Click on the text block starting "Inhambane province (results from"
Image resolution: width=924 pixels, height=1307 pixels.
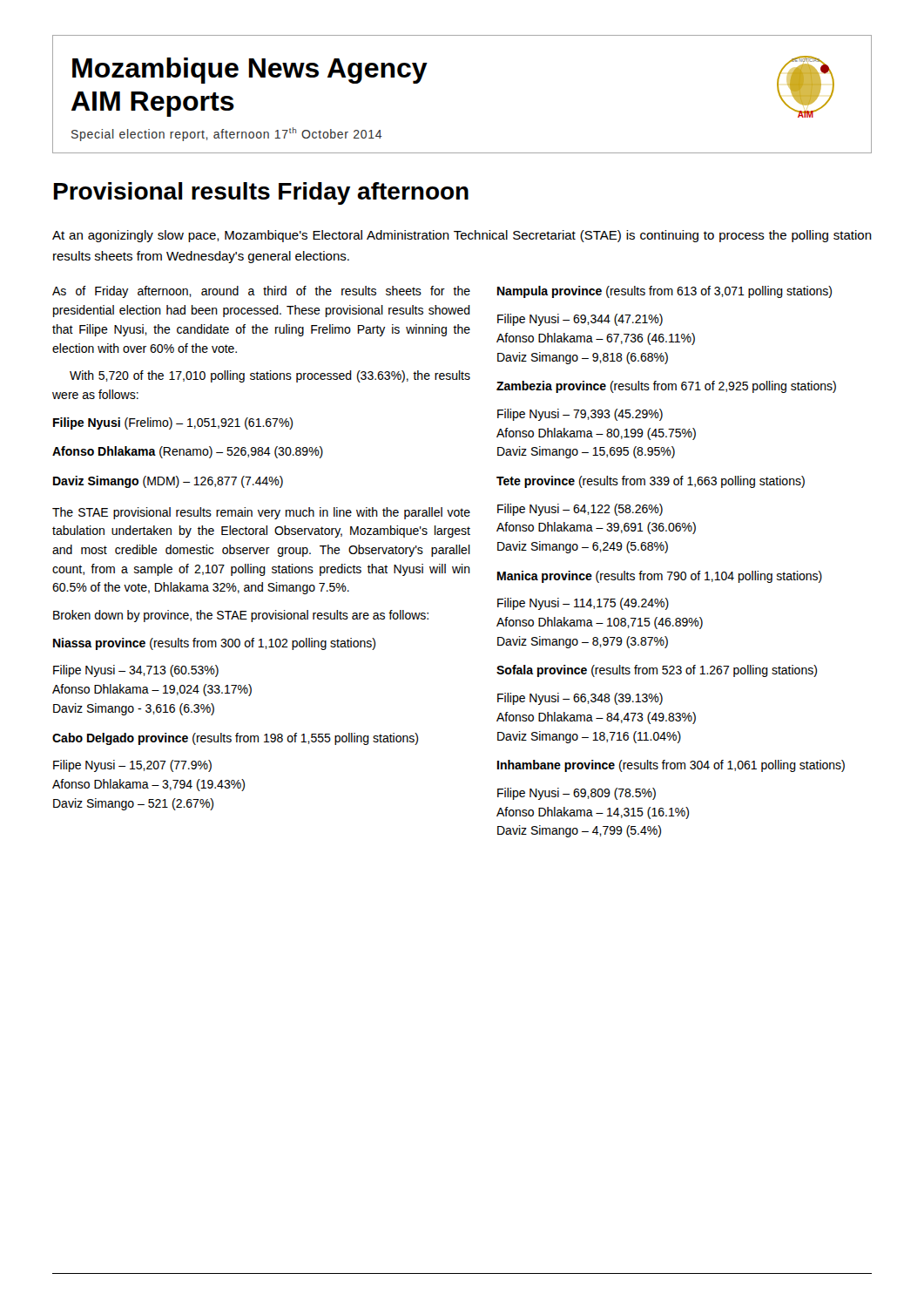[x=684, y=799]
